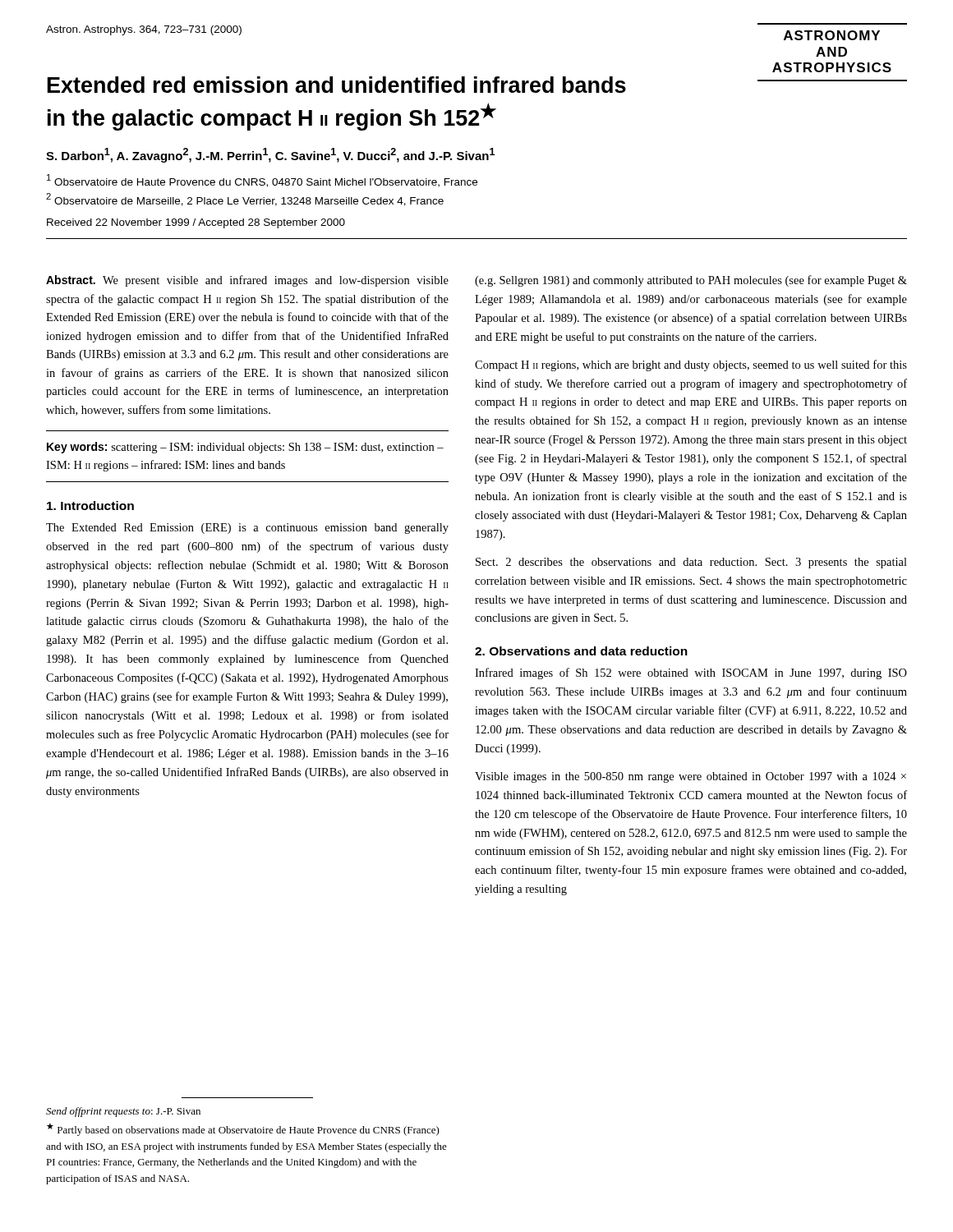The height and width of the screenshot is (1232, 953).
Task: Locate the section header that reads "2. Observations and data reduction"
Action: pos(581,651)
